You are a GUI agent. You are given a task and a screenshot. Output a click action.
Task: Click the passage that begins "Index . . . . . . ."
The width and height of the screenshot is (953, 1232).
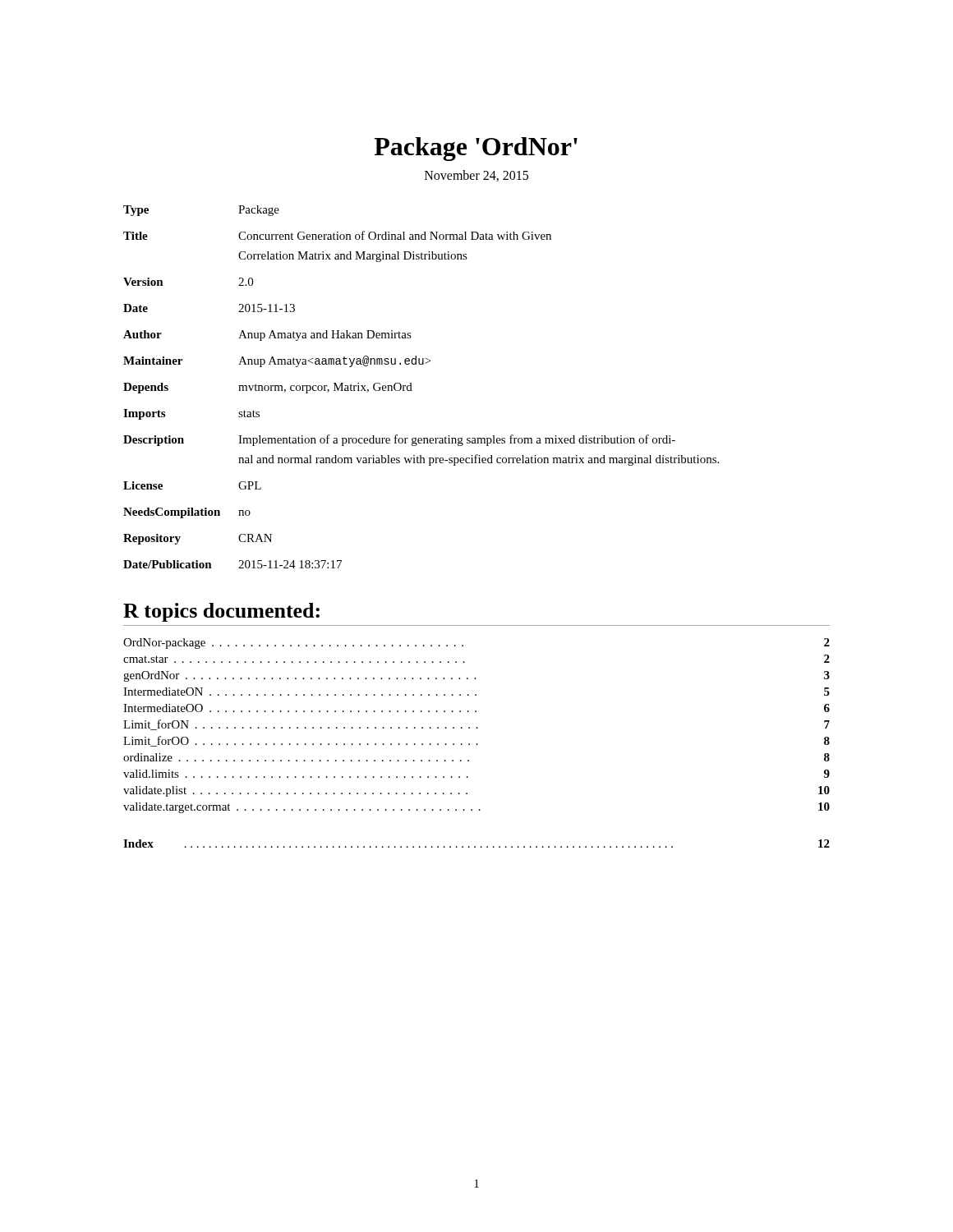pyautogui.click(x=476, y=844)
